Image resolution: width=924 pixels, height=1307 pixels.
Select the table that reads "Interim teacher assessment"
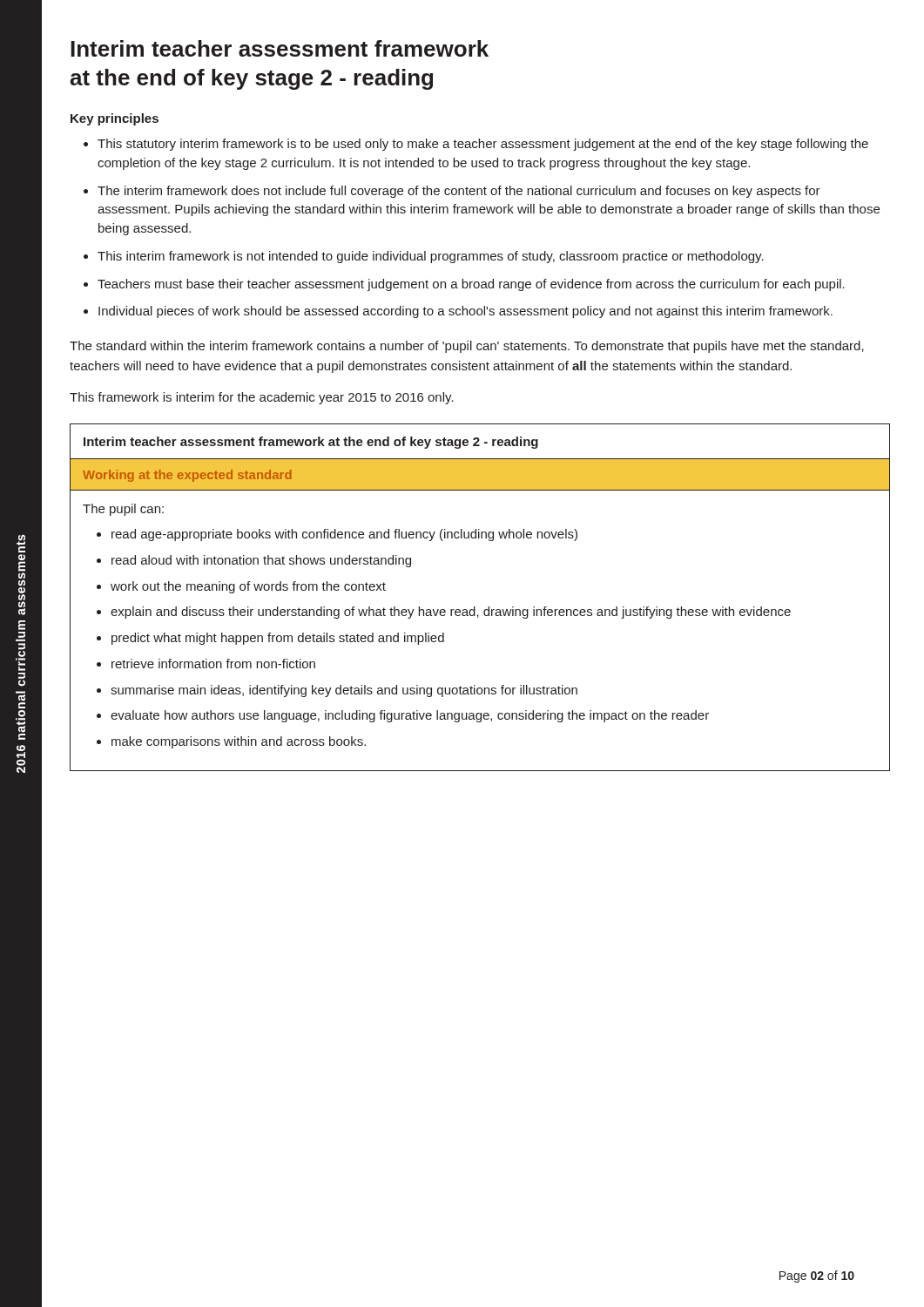pyautogui.click(x=480, y=597)
